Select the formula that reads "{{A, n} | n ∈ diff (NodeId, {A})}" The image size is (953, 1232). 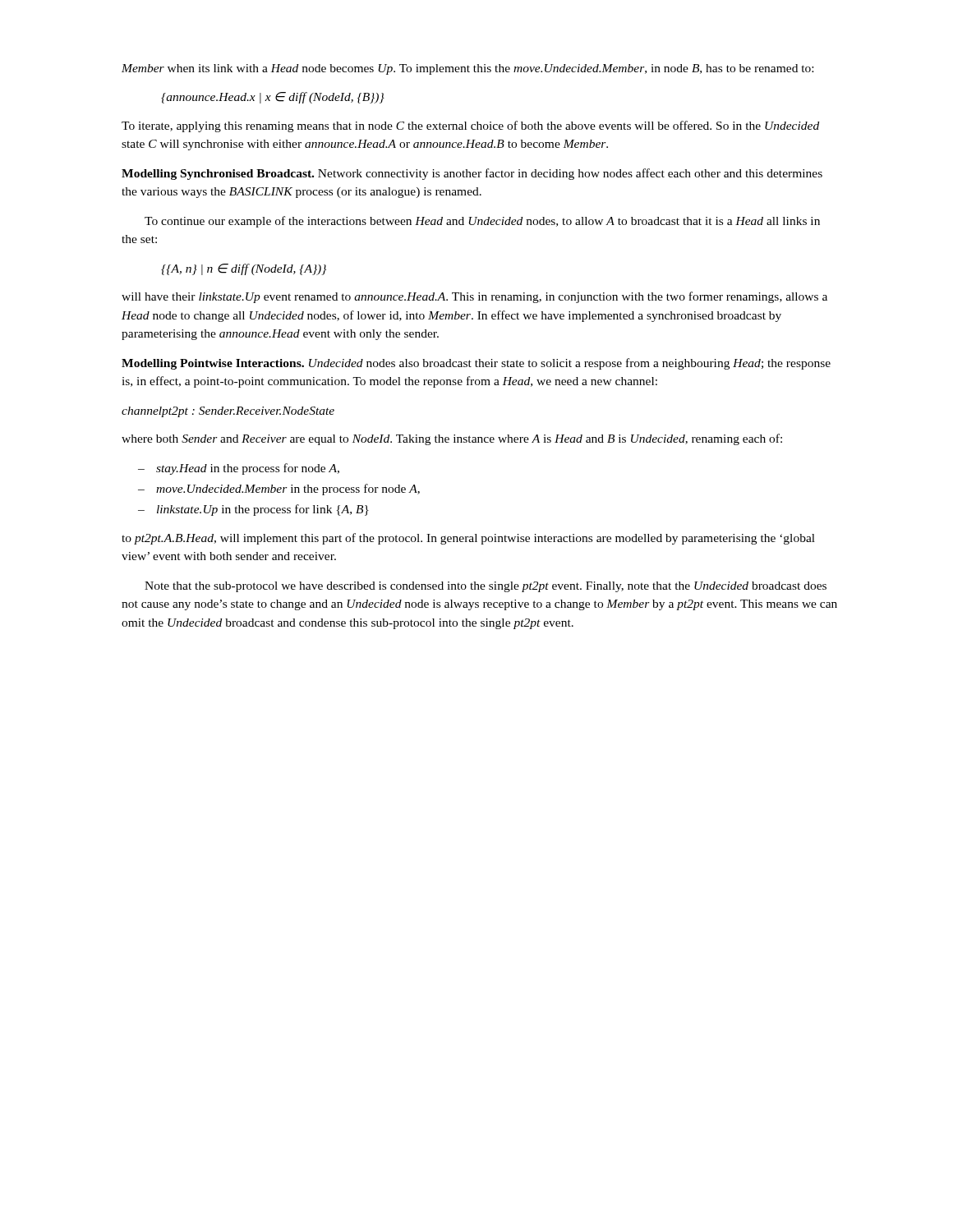tap(244, 268)
